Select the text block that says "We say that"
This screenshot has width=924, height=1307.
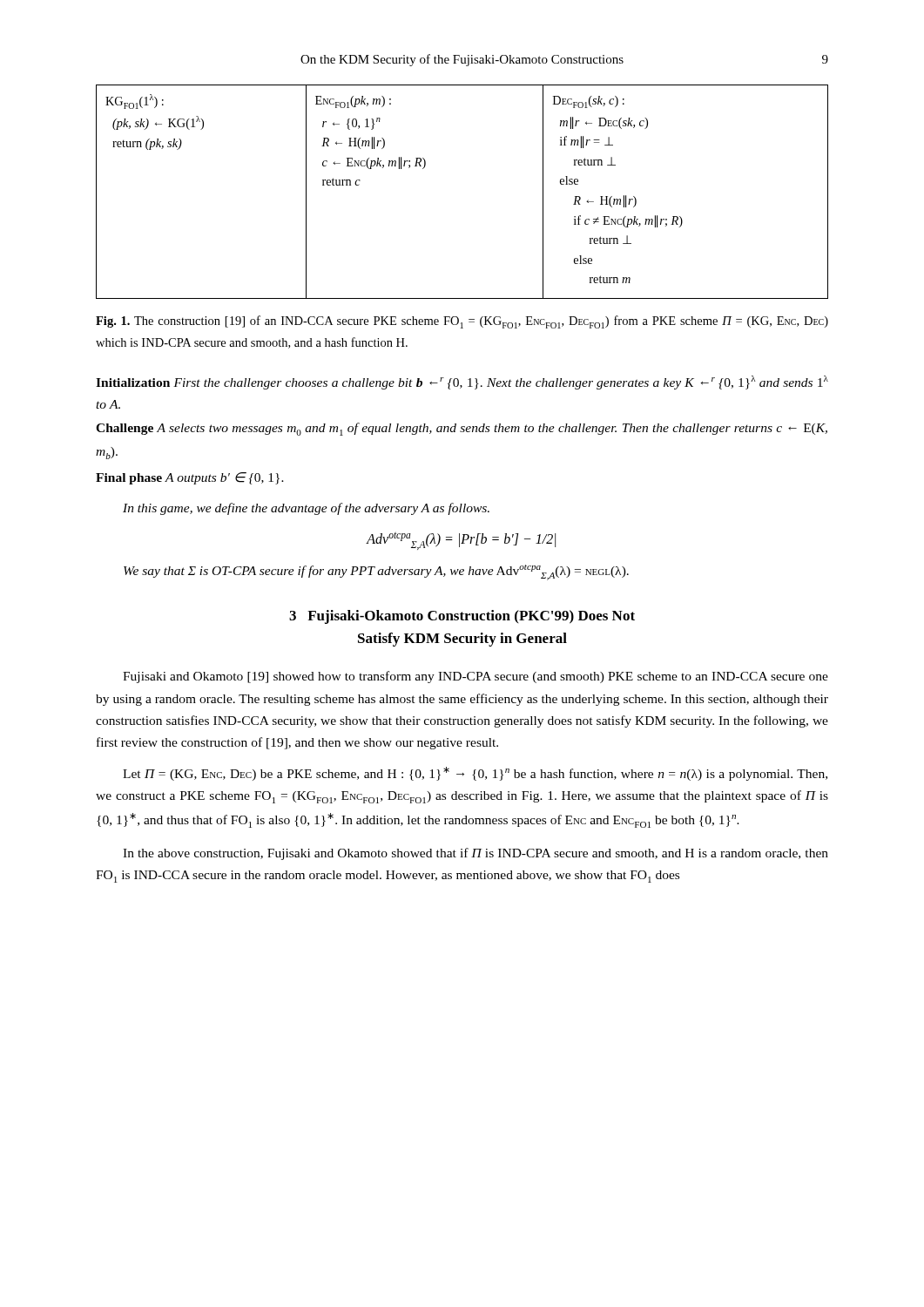pos(376,571)
